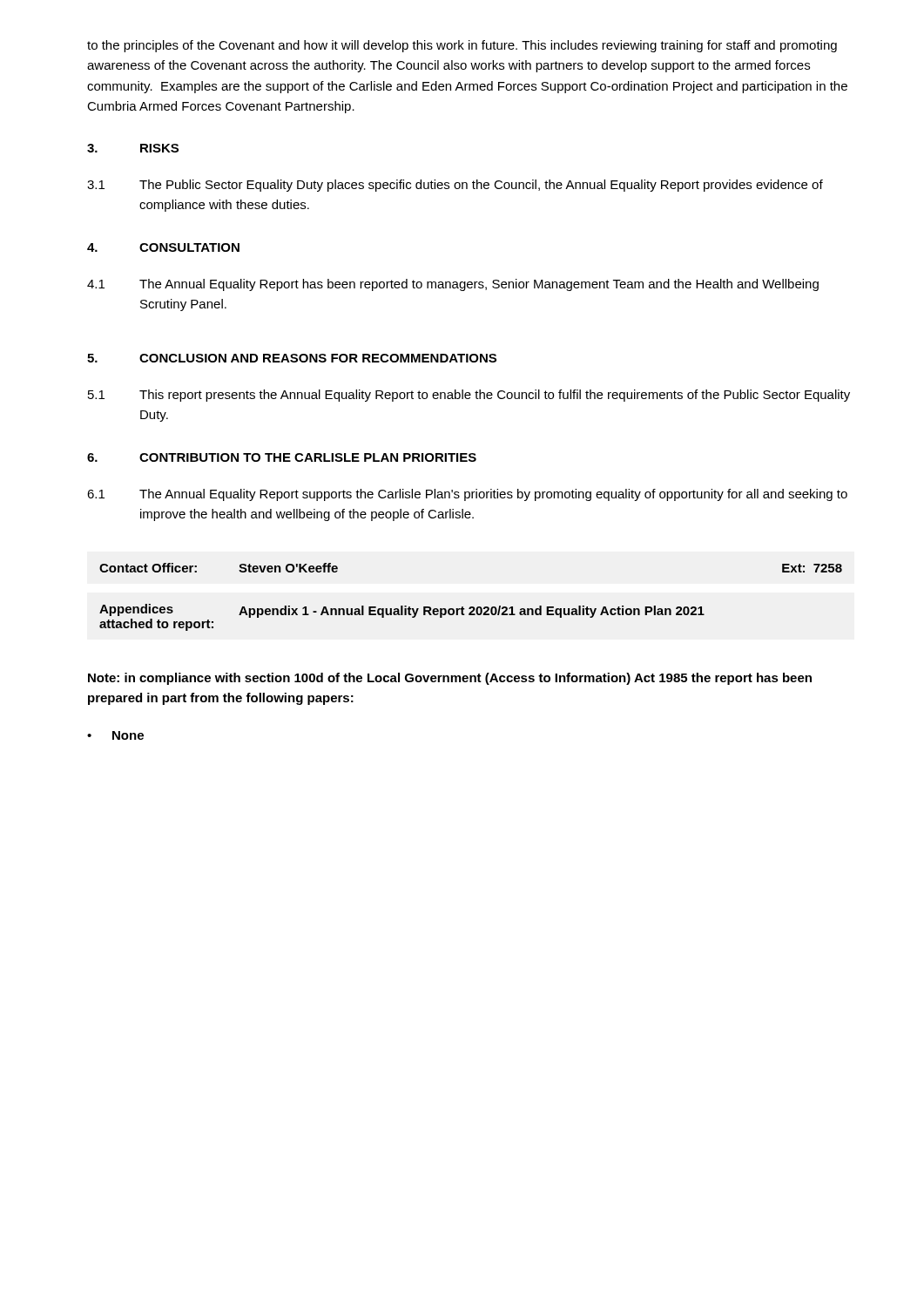Click the passage that begins "Appendicesattached to report: Appendix 1 -"

(471, 616)
